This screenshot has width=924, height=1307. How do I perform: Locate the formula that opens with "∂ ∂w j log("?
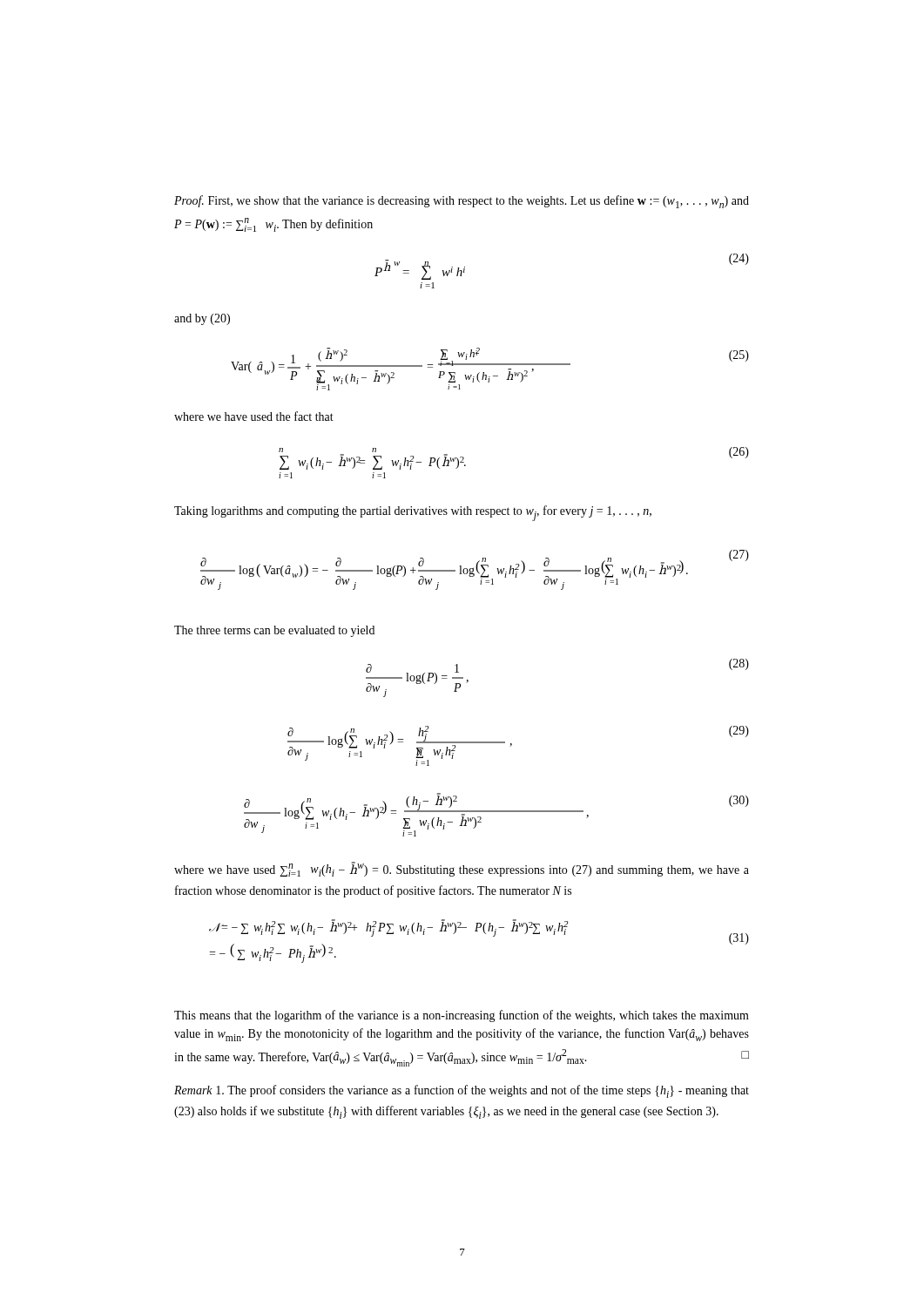[x=462, y=677]
